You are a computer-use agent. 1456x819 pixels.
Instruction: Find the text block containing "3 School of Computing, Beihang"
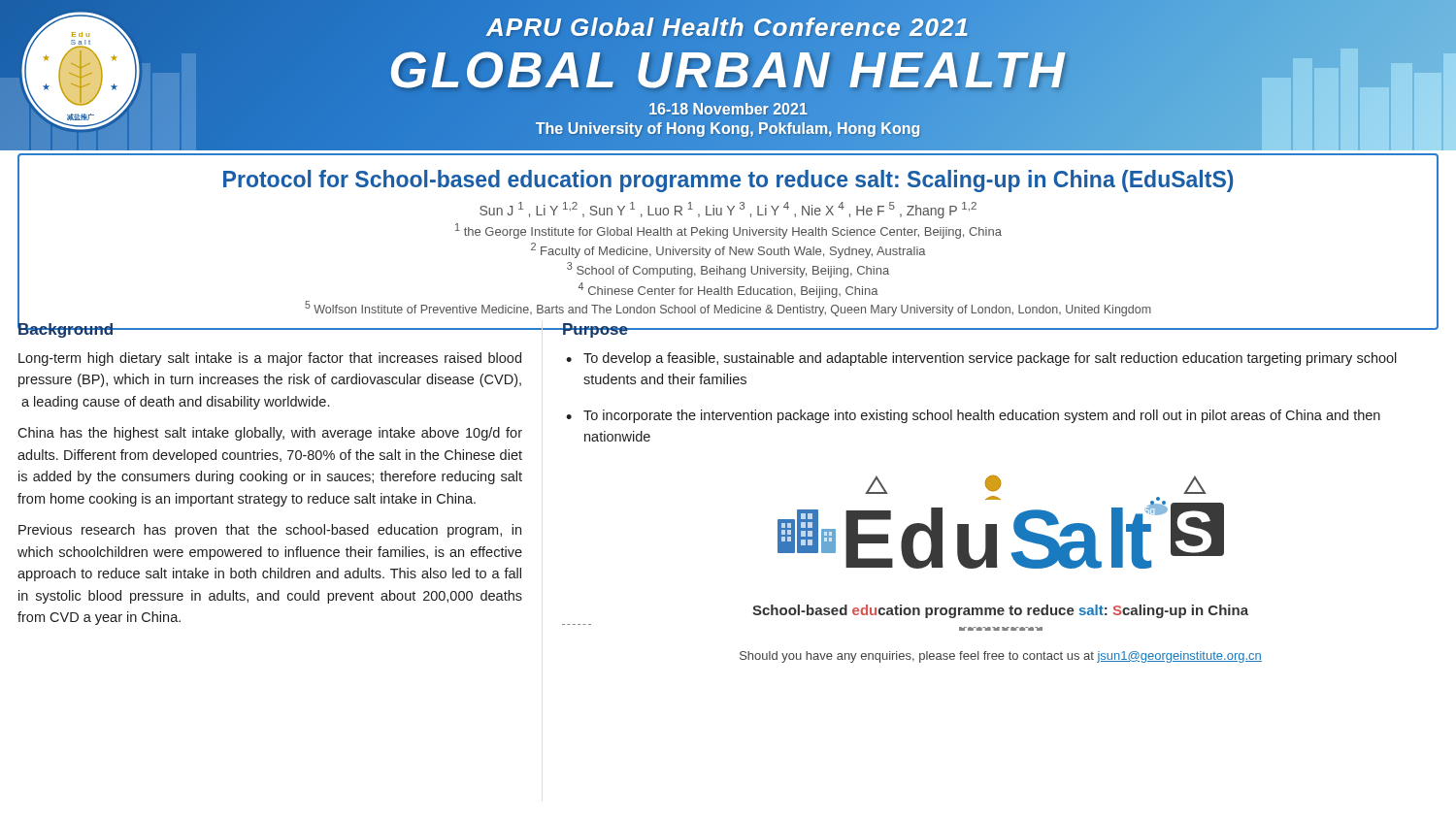click(728, 269)
